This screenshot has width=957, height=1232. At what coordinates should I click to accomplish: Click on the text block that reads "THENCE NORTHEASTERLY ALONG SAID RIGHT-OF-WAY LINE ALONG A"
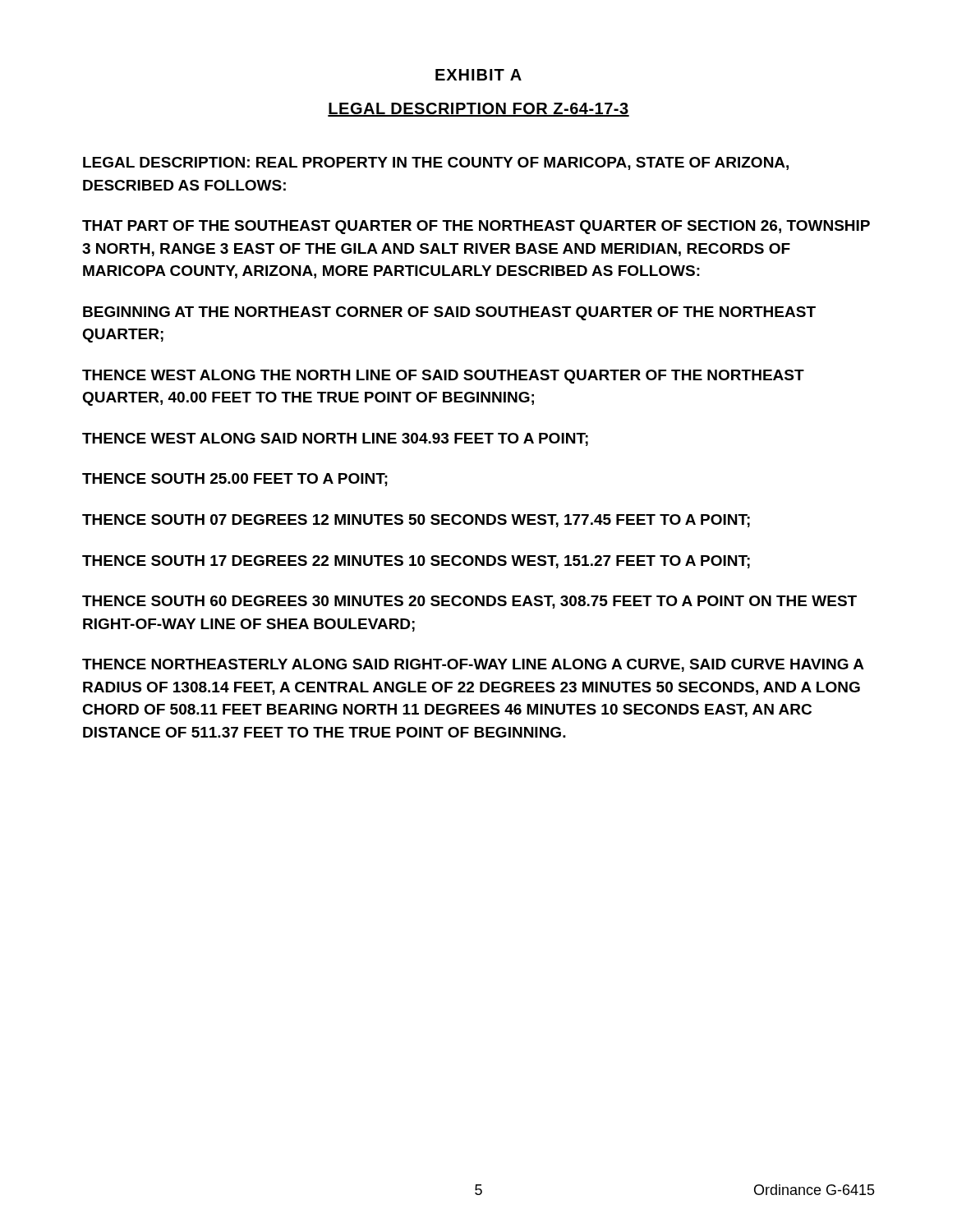pyautogui.click(x=473, y=698)
